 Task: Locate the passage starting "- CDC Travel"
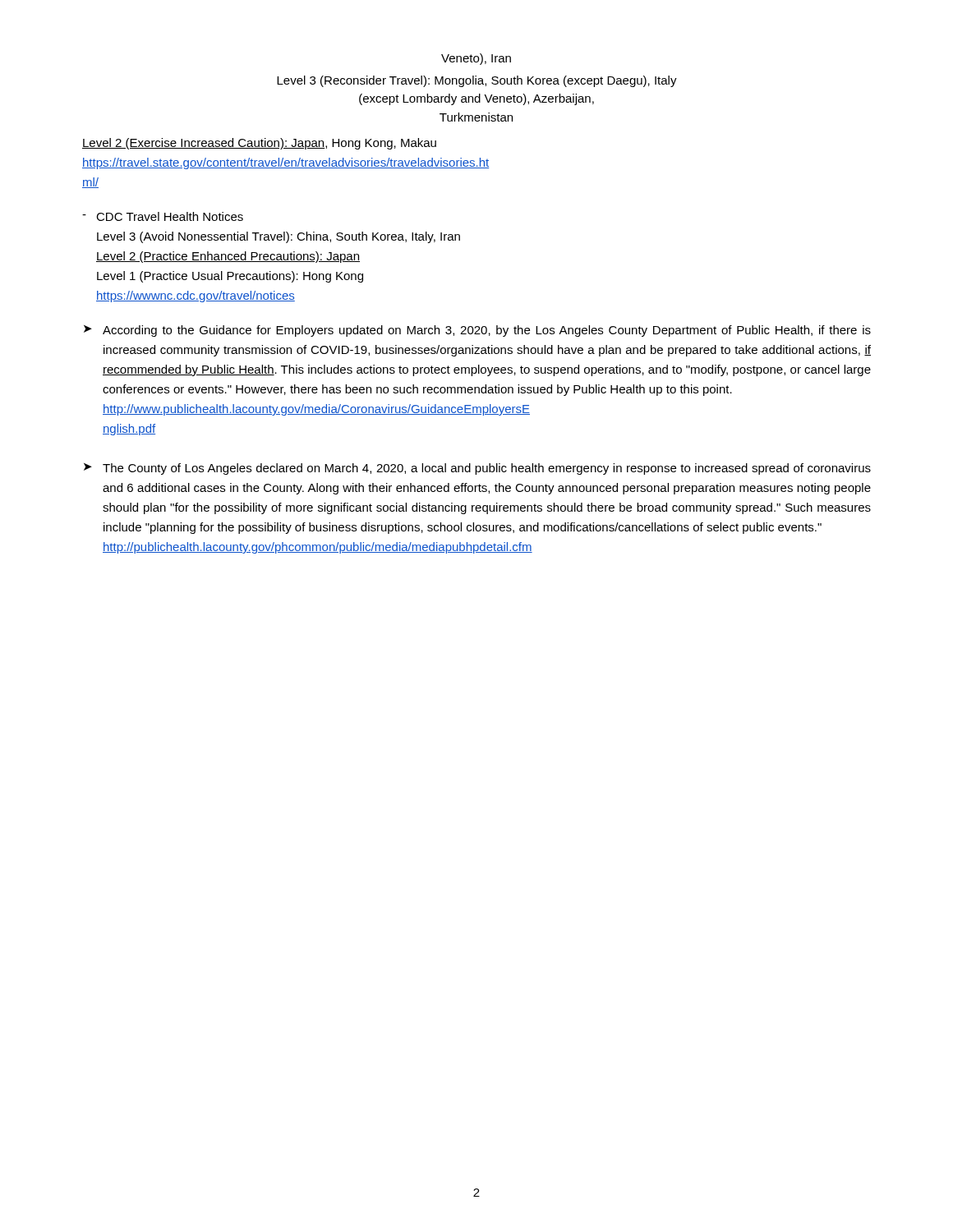click(x=163, y=216)
